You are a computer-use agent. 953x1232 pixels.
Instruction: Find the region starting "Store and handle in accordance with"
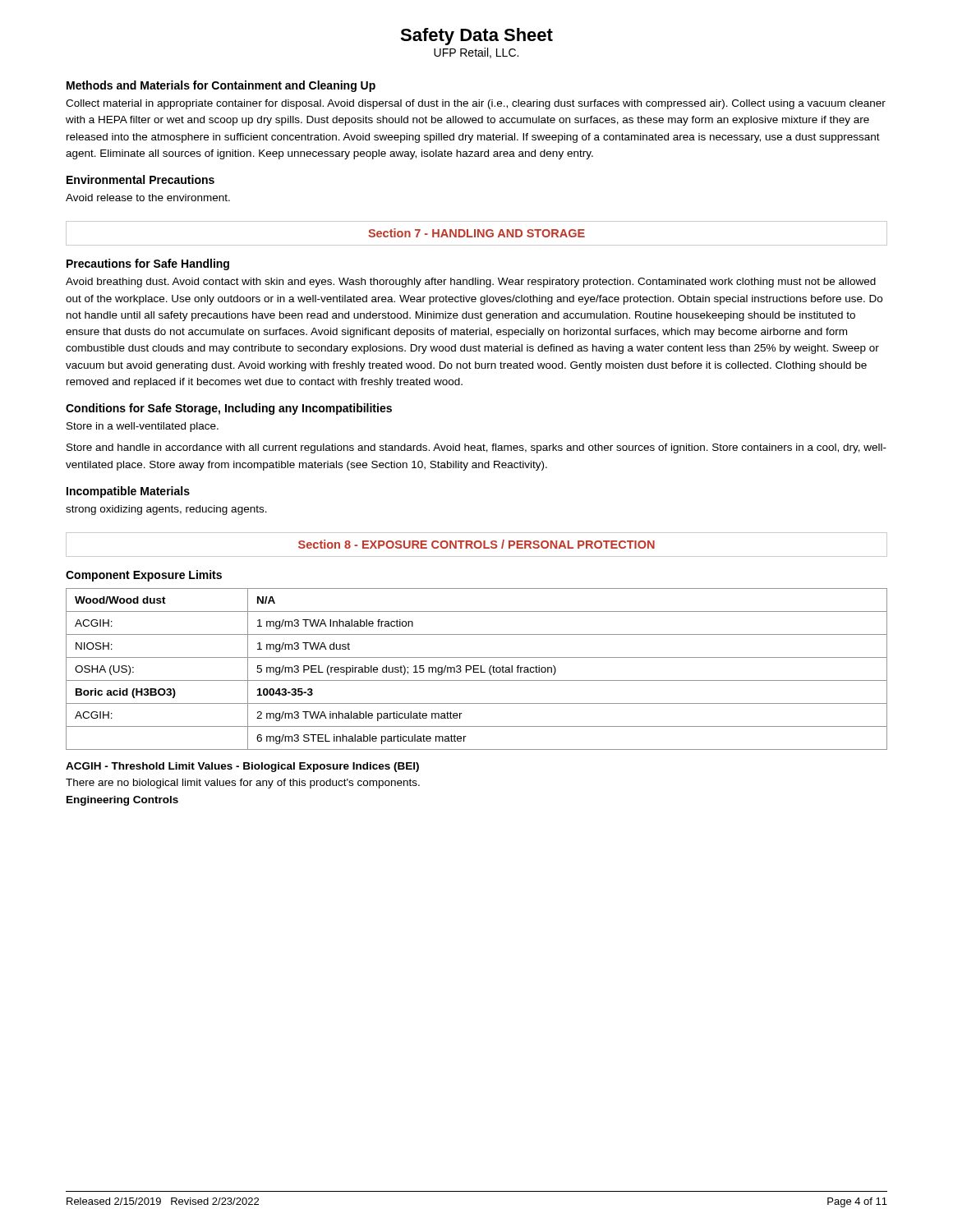(x=476, y=456)
